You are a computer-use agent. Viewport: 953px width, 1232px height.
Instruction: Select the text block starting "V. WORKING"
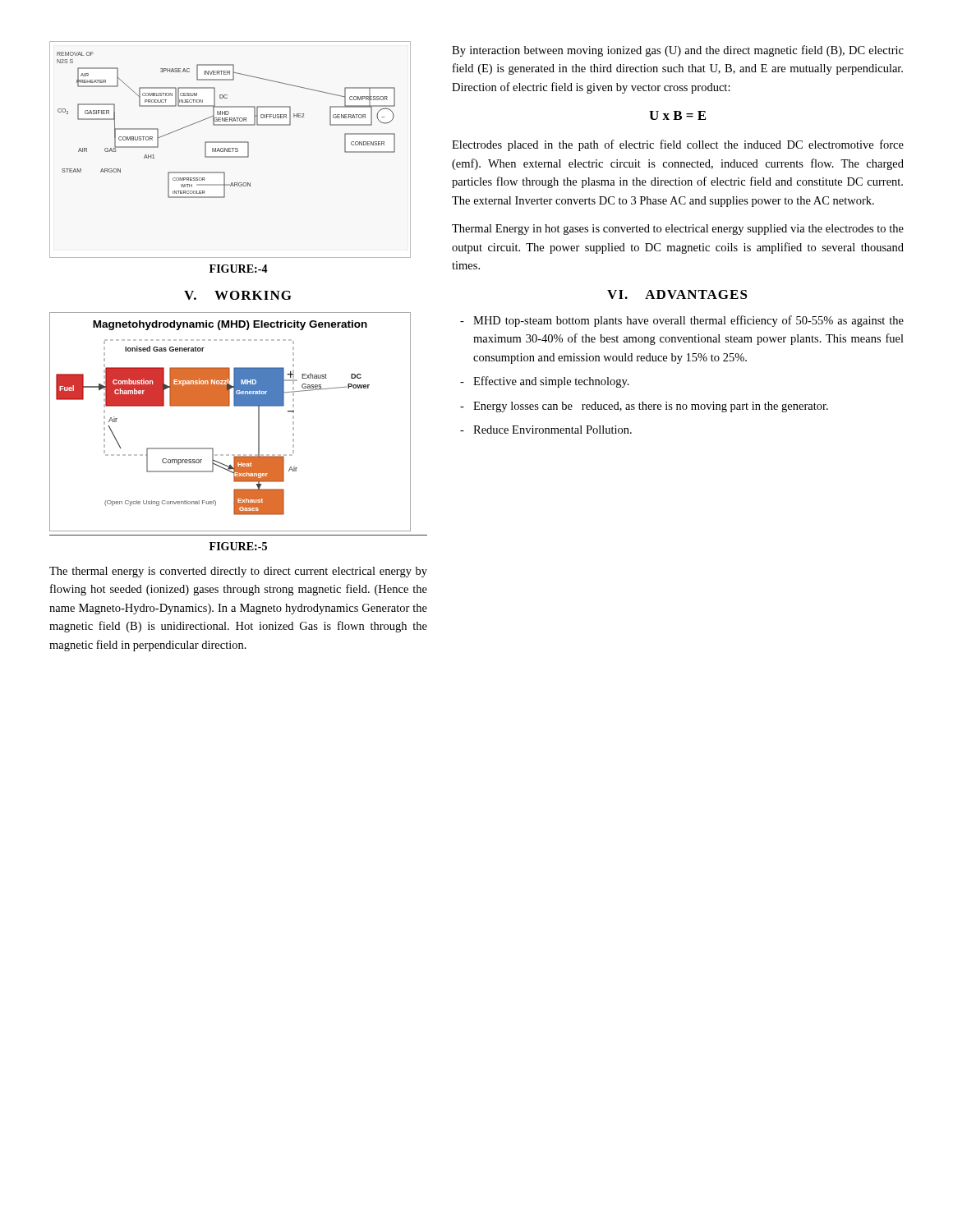coord(238,295)
